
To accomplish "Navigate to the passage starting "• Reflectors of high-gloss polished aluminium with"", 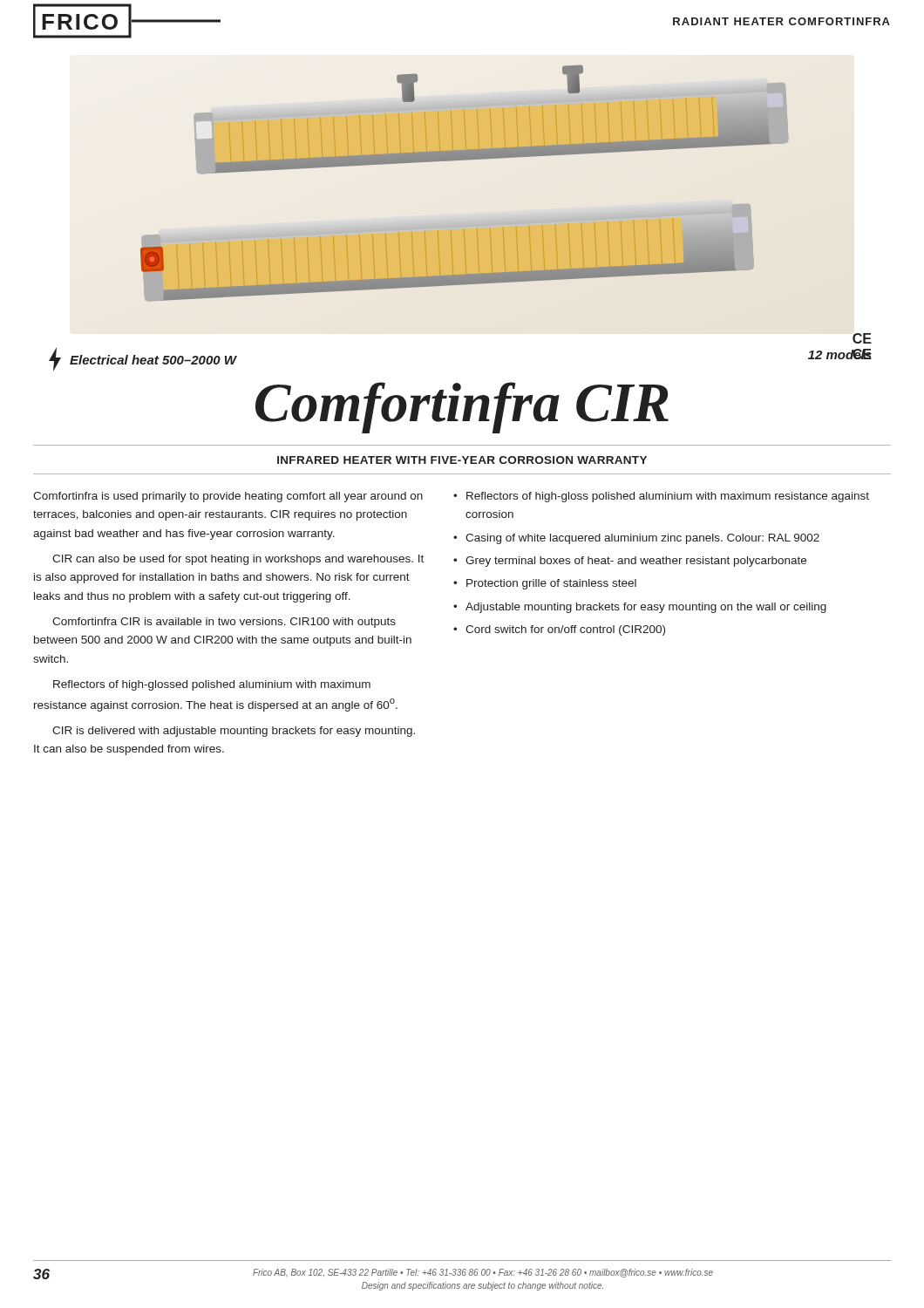I will [x=661, y=504].
